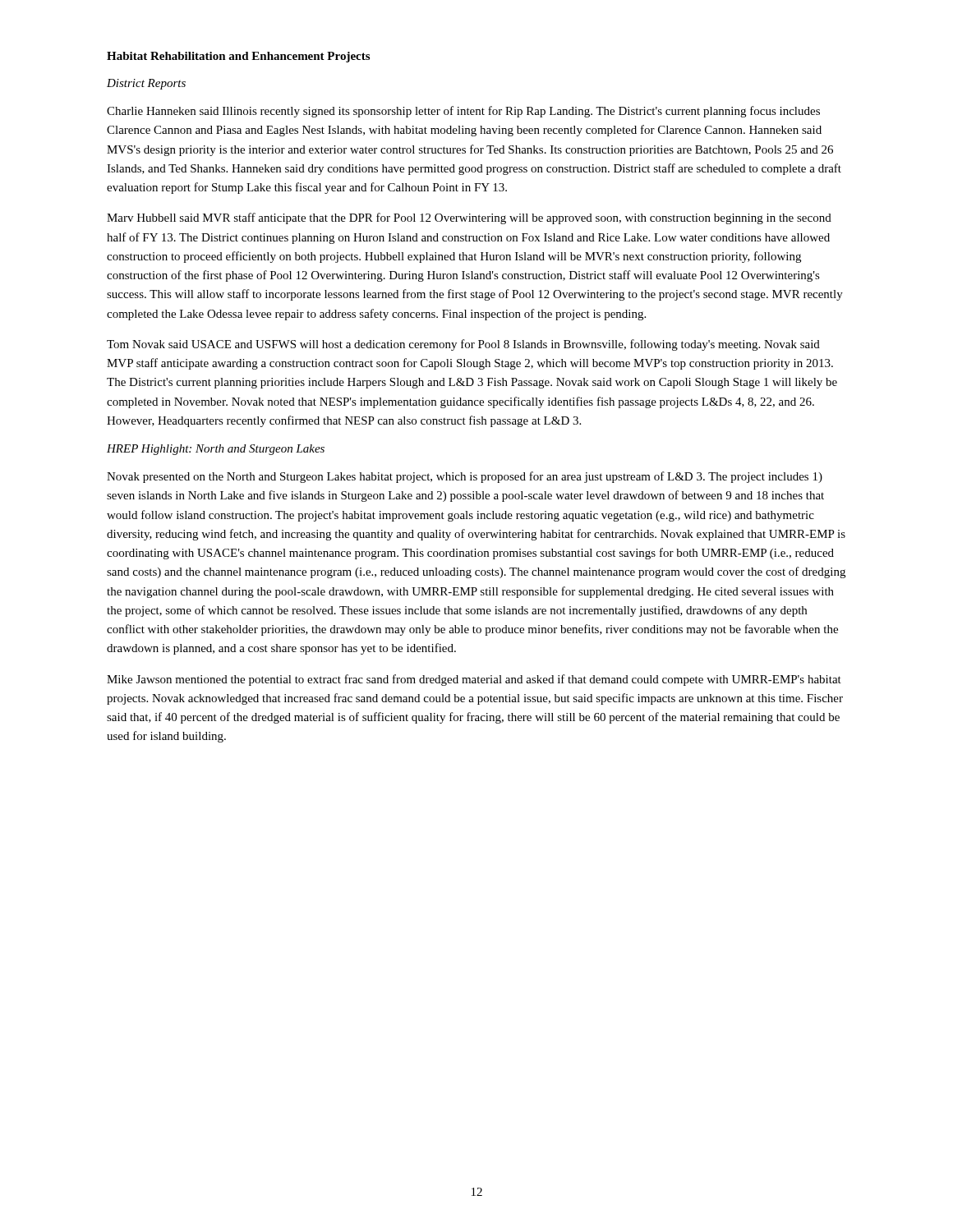The image size is (953, 1232).
Task: Navigate to the text block starting "Charlie Hanneken said Illinois recently signed its sponsorship"
Action: pos(474,149)
